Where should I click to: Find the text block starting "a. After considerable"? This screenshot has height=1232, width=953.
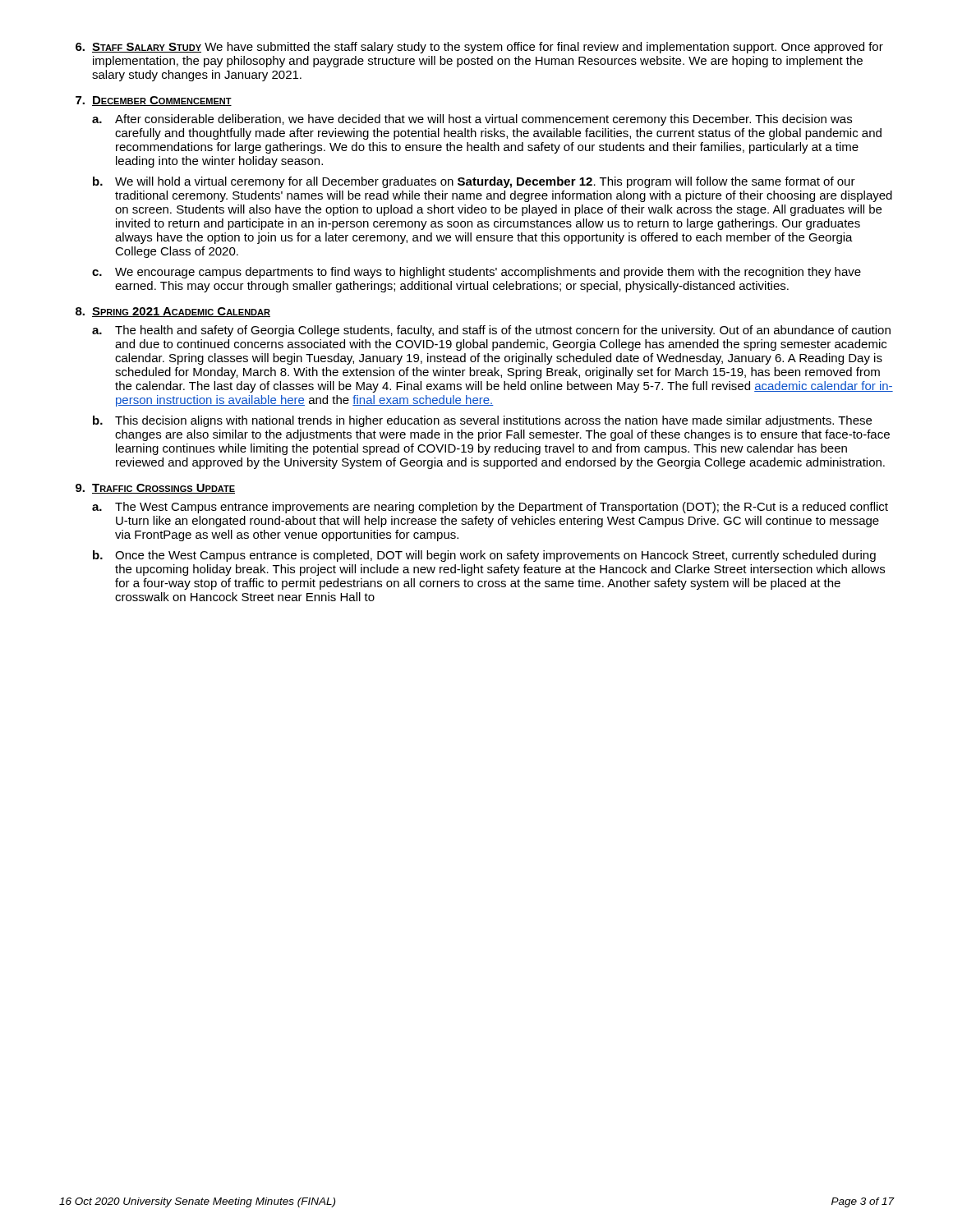[x=493, y=140]
